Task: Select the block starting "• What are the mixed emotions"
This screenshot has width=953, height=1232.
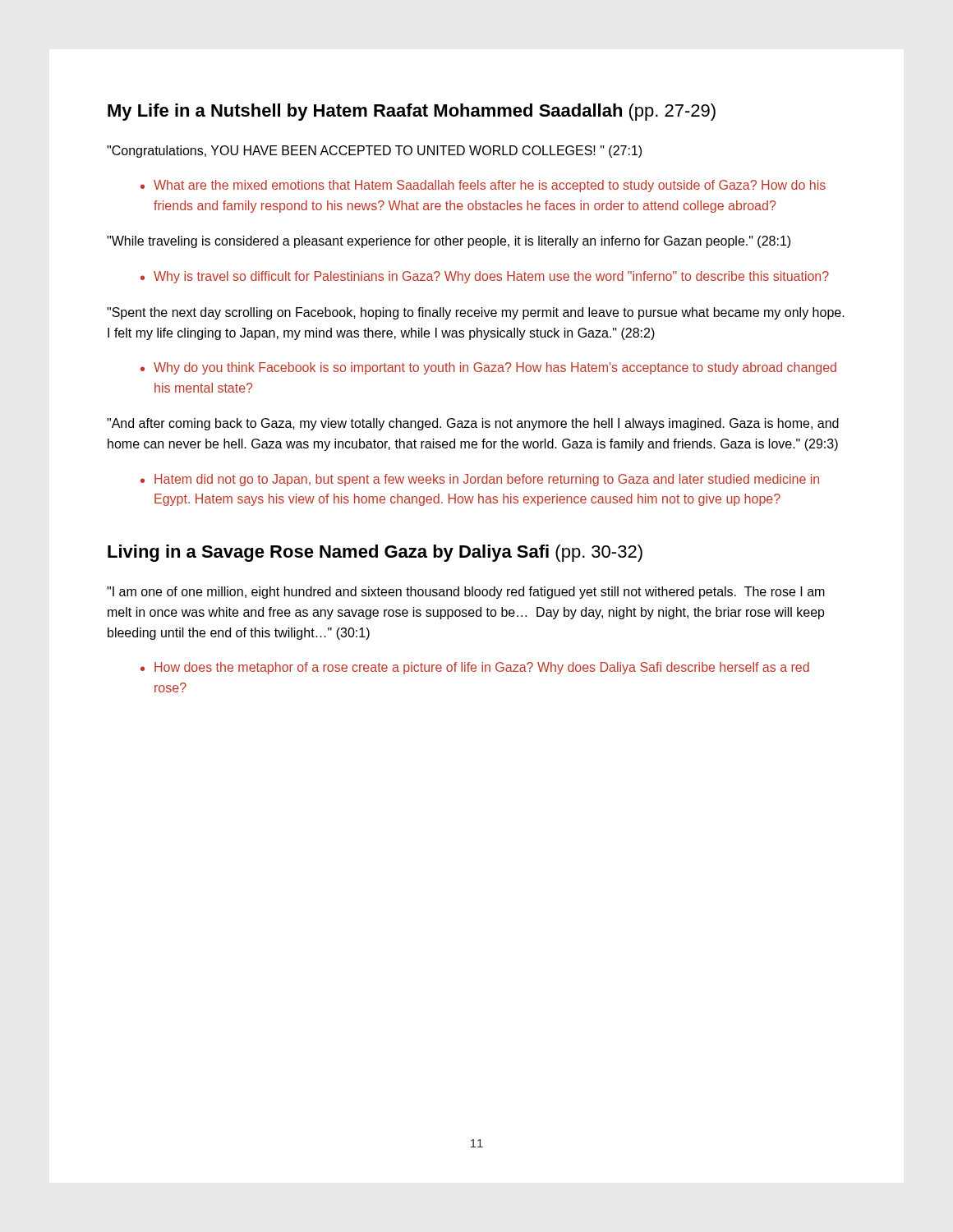Action: (493, 197)
